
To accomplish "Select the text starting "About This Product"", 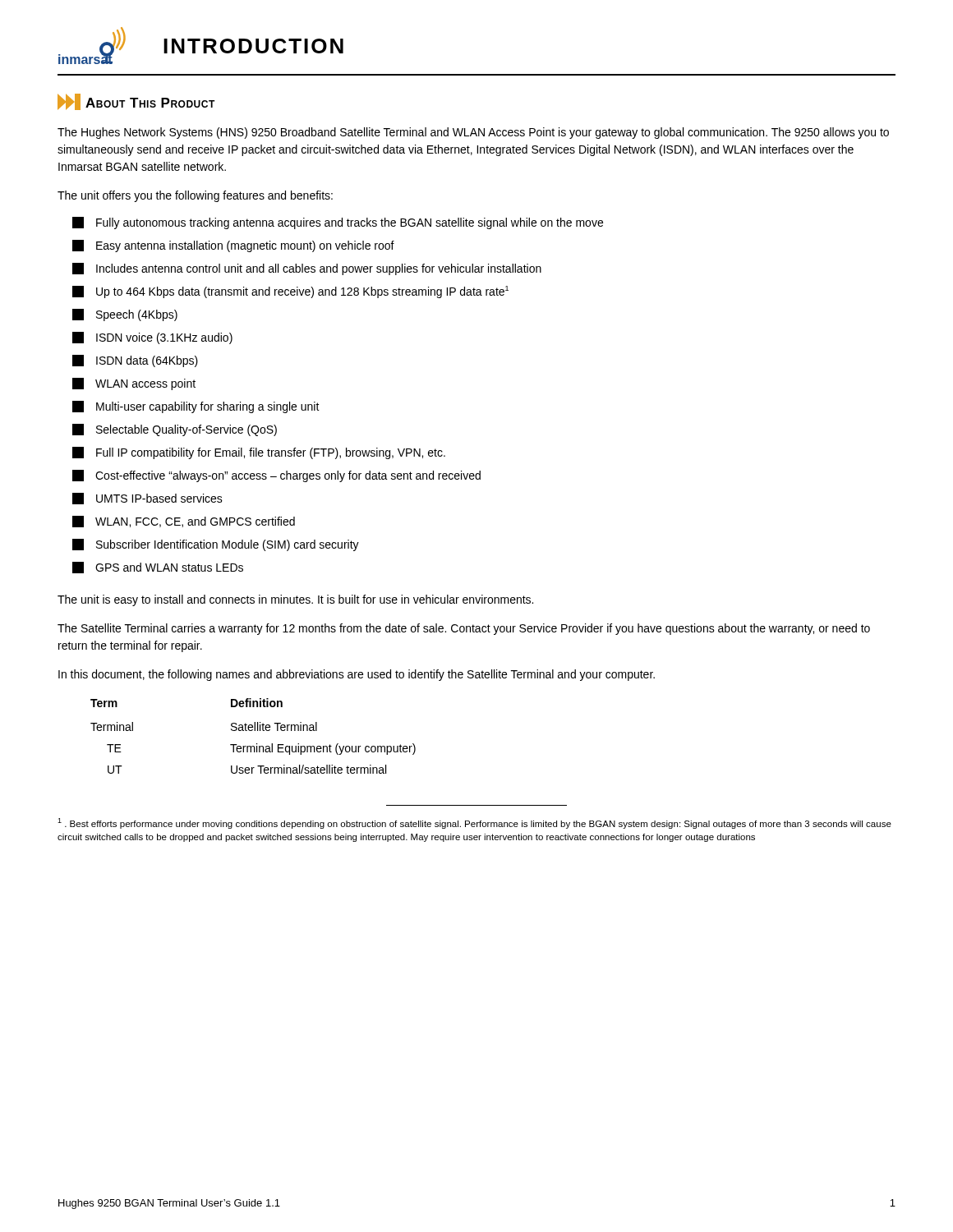I will point(136,102).
